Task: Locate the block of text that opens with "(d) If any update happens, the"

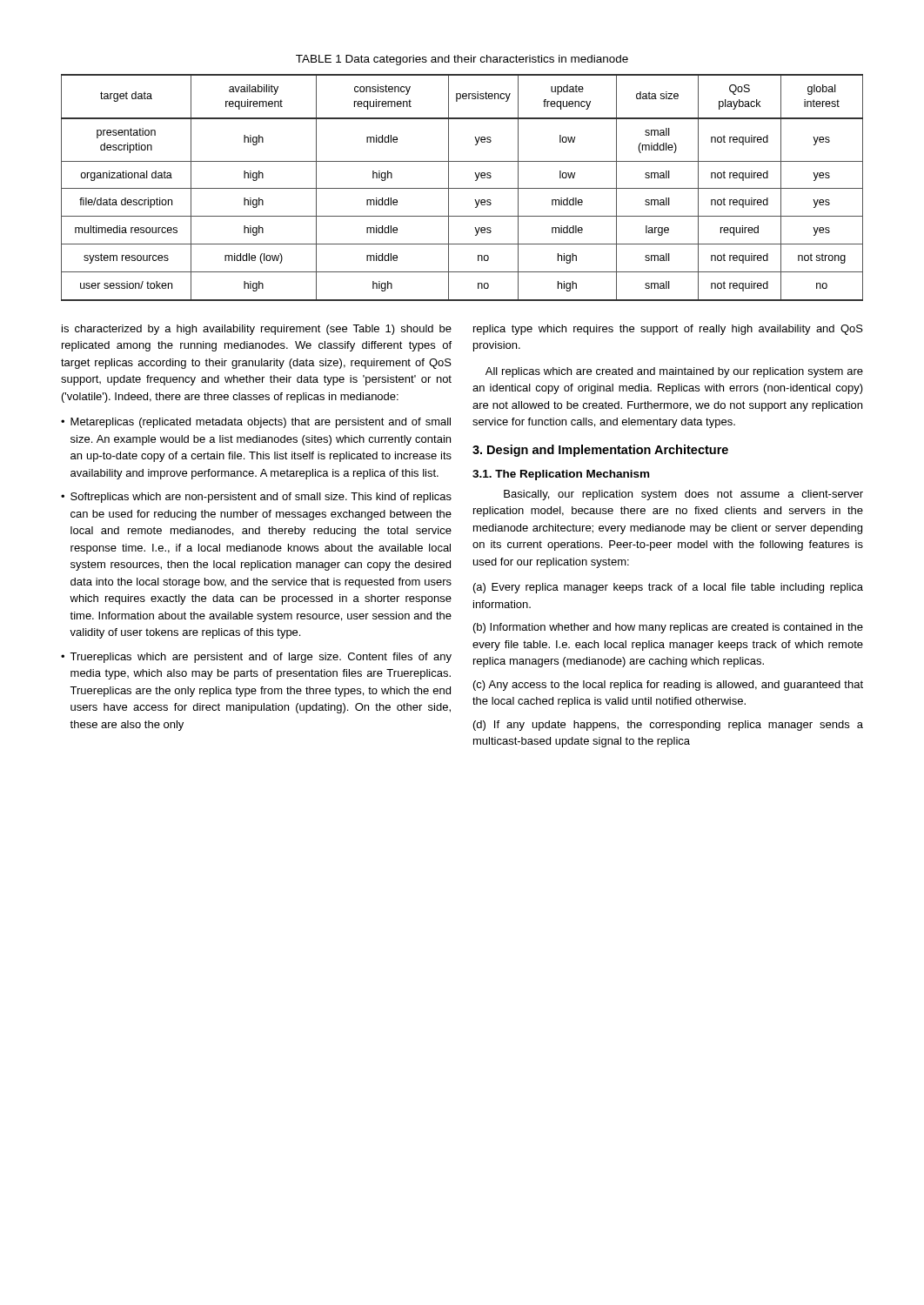Action: (x=668, y=733)
